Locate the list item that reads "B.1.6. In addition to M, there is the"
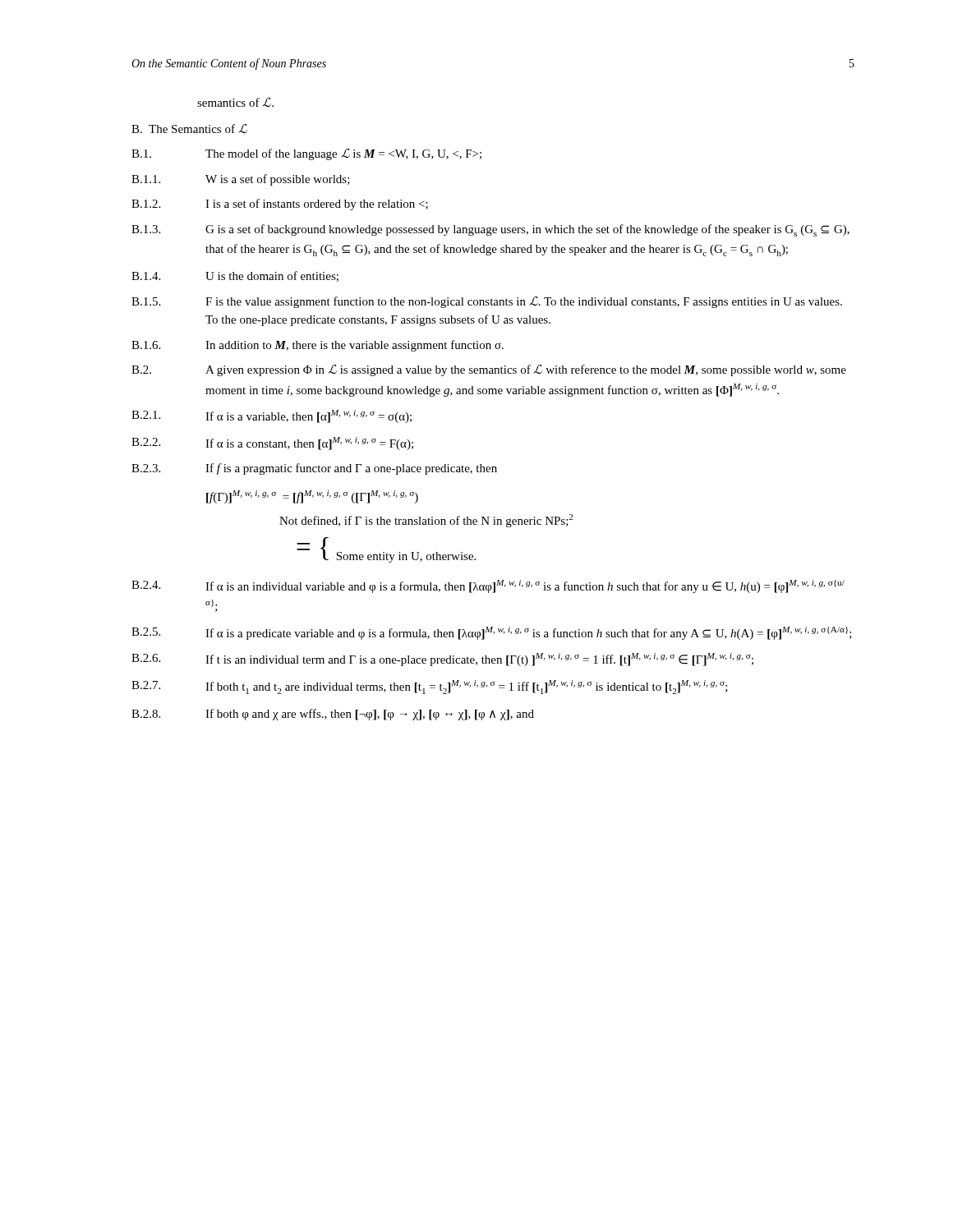Viewport: 953px width, 1232px height. (x=493, y=345)
